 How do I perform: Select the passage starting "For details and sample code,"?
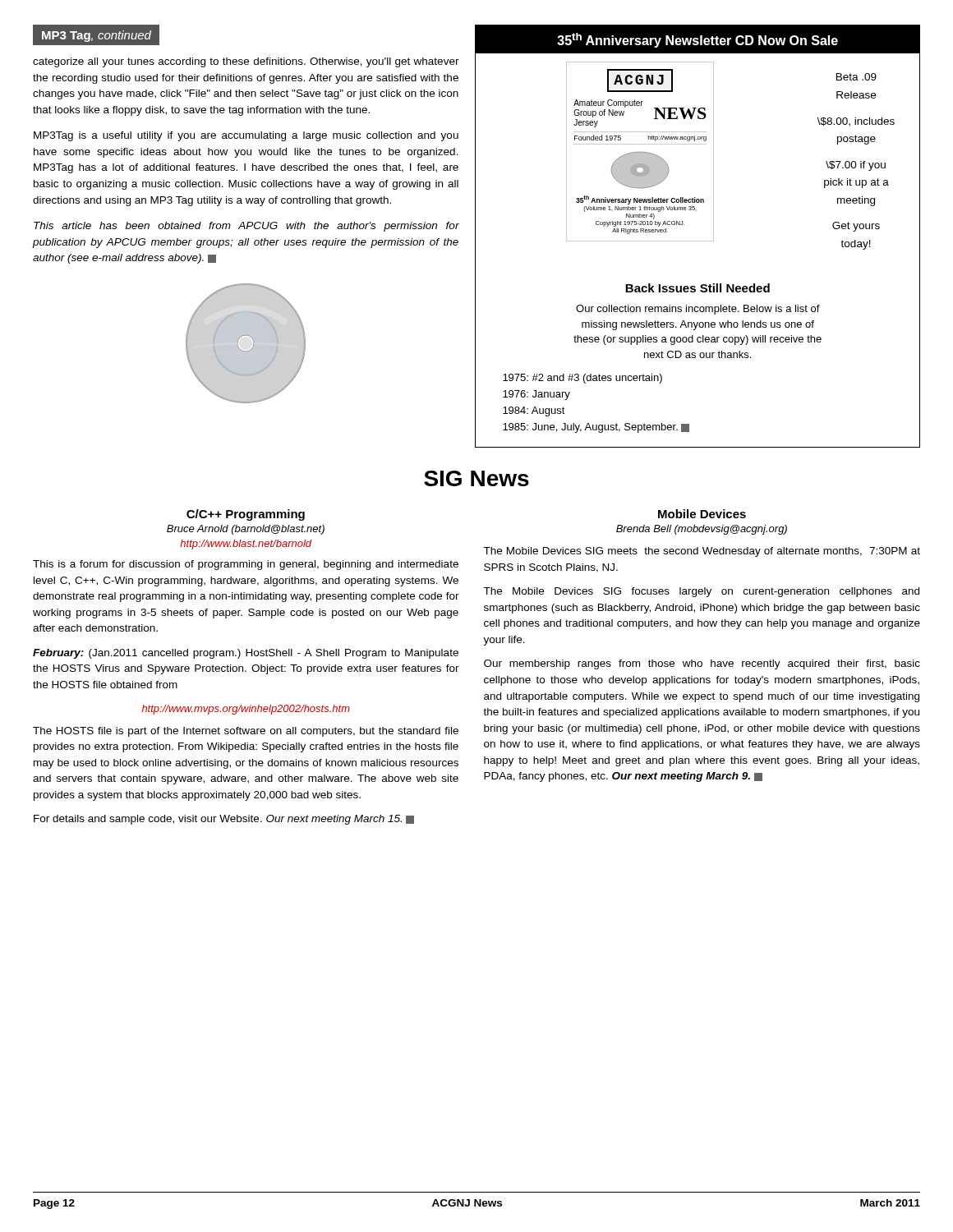(224, 819)
